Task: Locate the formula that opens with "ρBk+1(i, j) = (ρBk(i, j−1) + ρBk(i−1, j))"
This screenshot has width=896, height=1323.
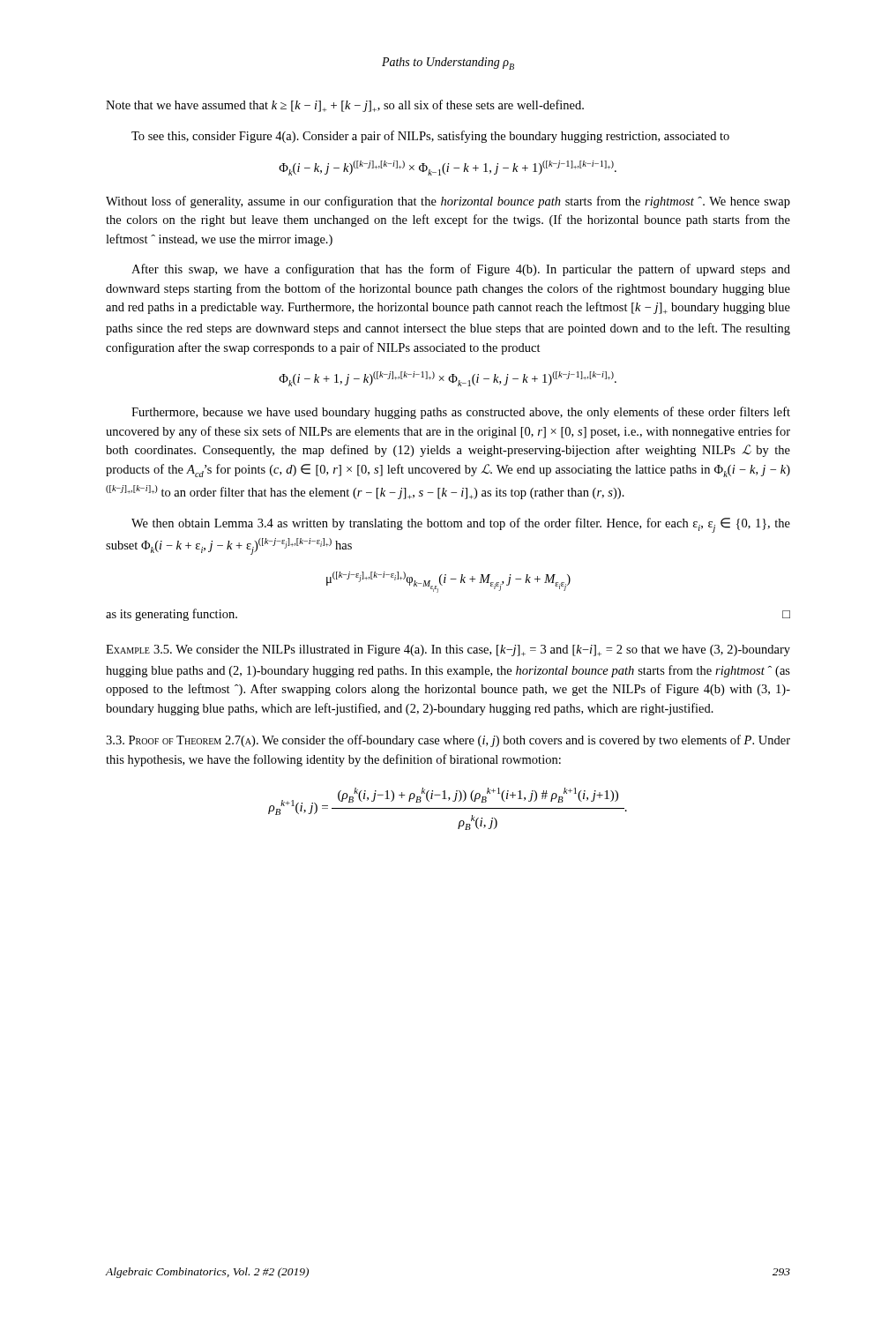Action: [448, 809]
